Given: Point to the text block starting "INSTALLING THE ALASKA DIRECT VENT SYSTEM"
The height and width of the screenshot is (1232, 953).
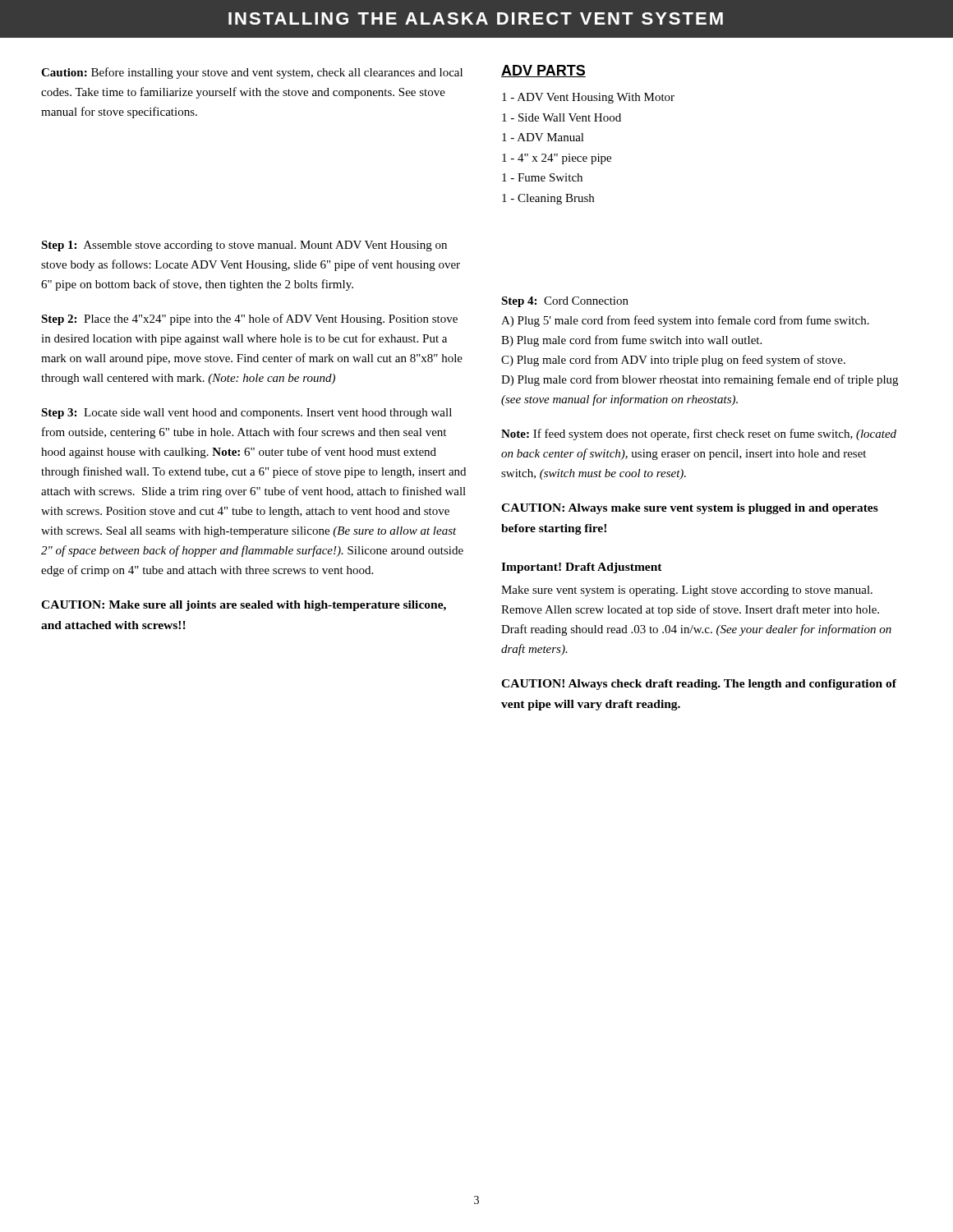Looking at the screenshot, I should [x=476, y=19].
